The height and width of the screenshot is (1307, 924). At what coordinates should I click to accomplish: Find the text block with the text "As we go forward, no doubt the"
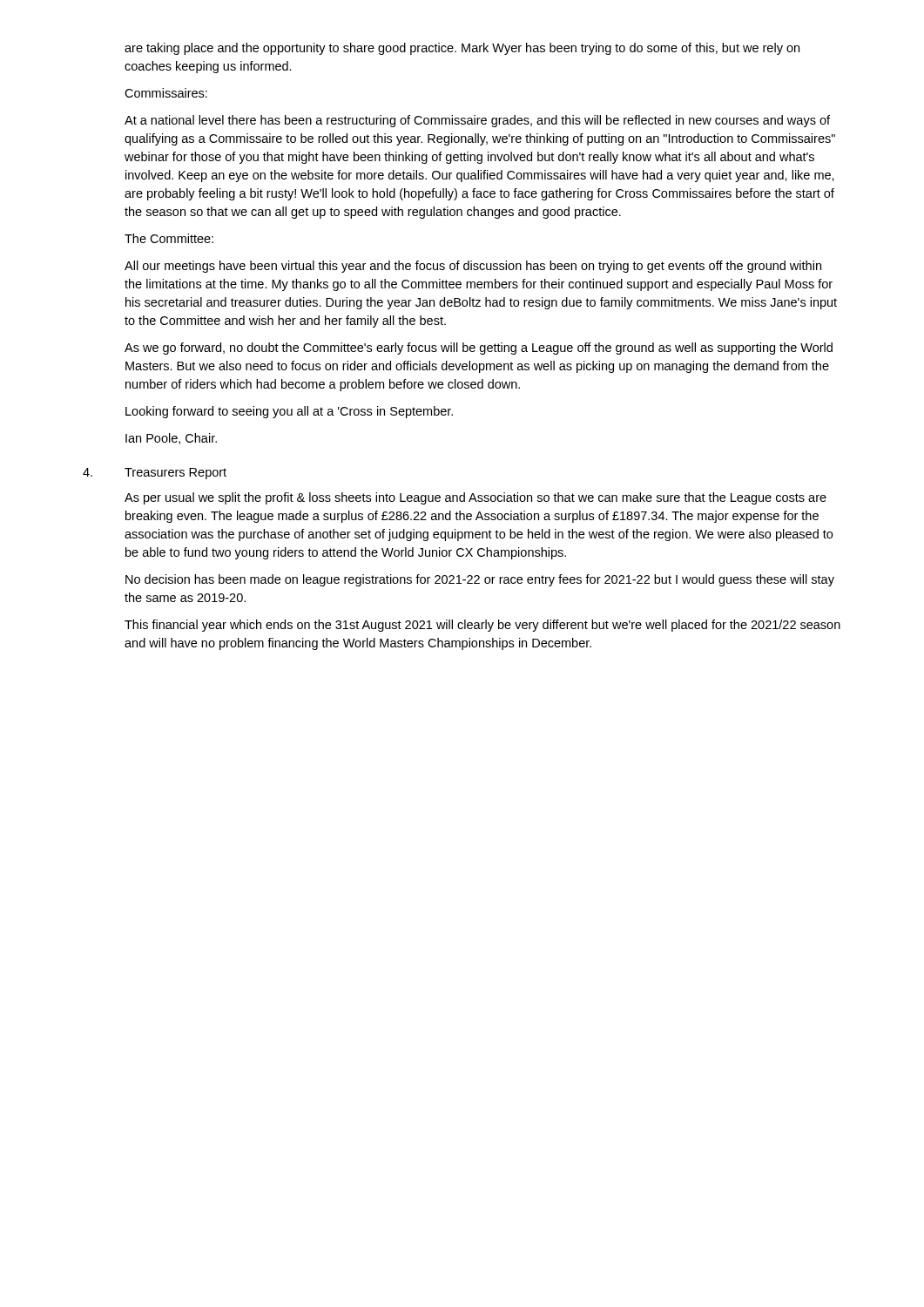click(483, 367)
